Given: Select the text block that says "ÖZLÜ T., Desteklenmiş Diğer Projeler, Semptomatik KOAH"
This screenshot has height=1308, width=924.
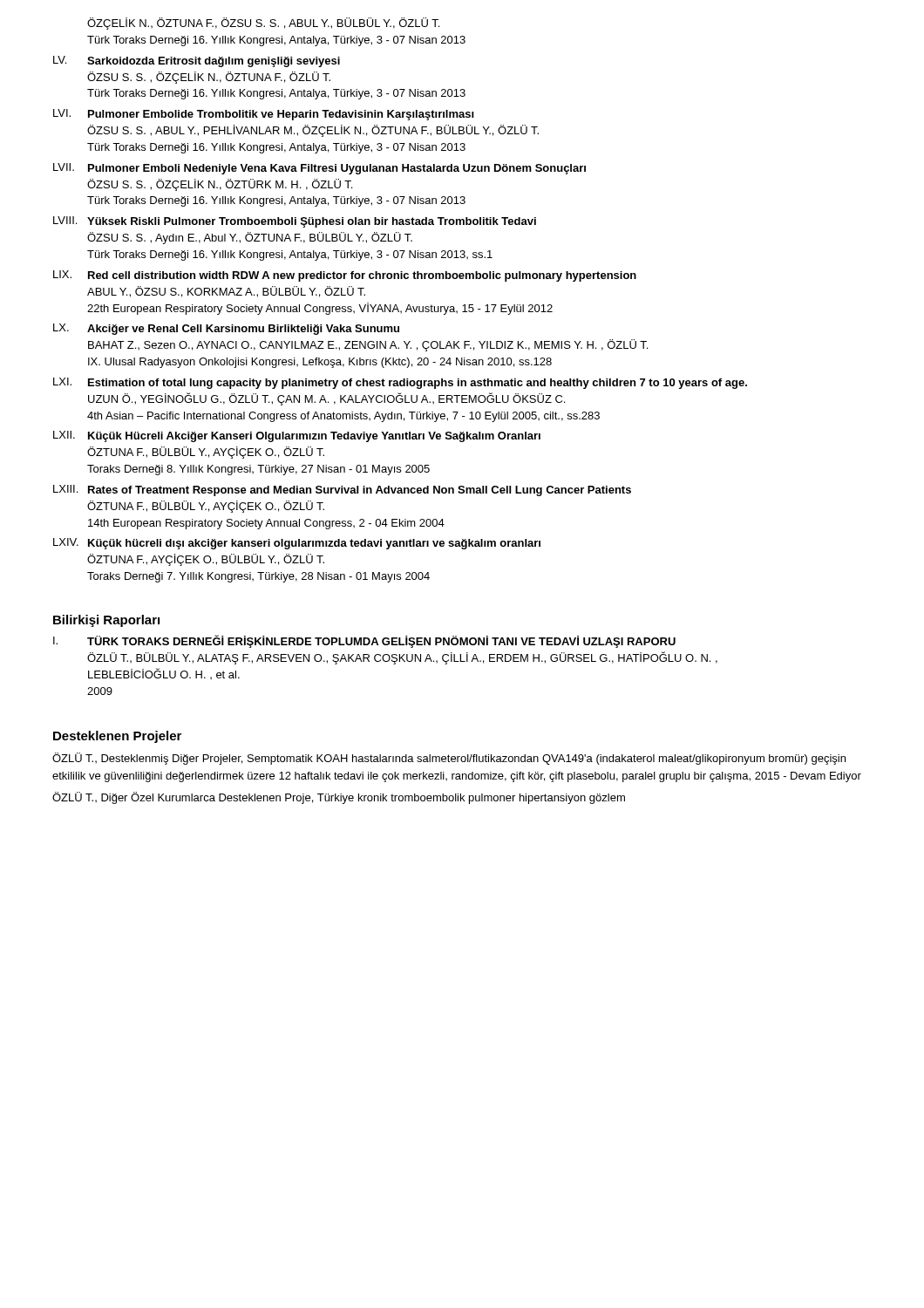Looking at the screenshot, I should click(457, 767).
